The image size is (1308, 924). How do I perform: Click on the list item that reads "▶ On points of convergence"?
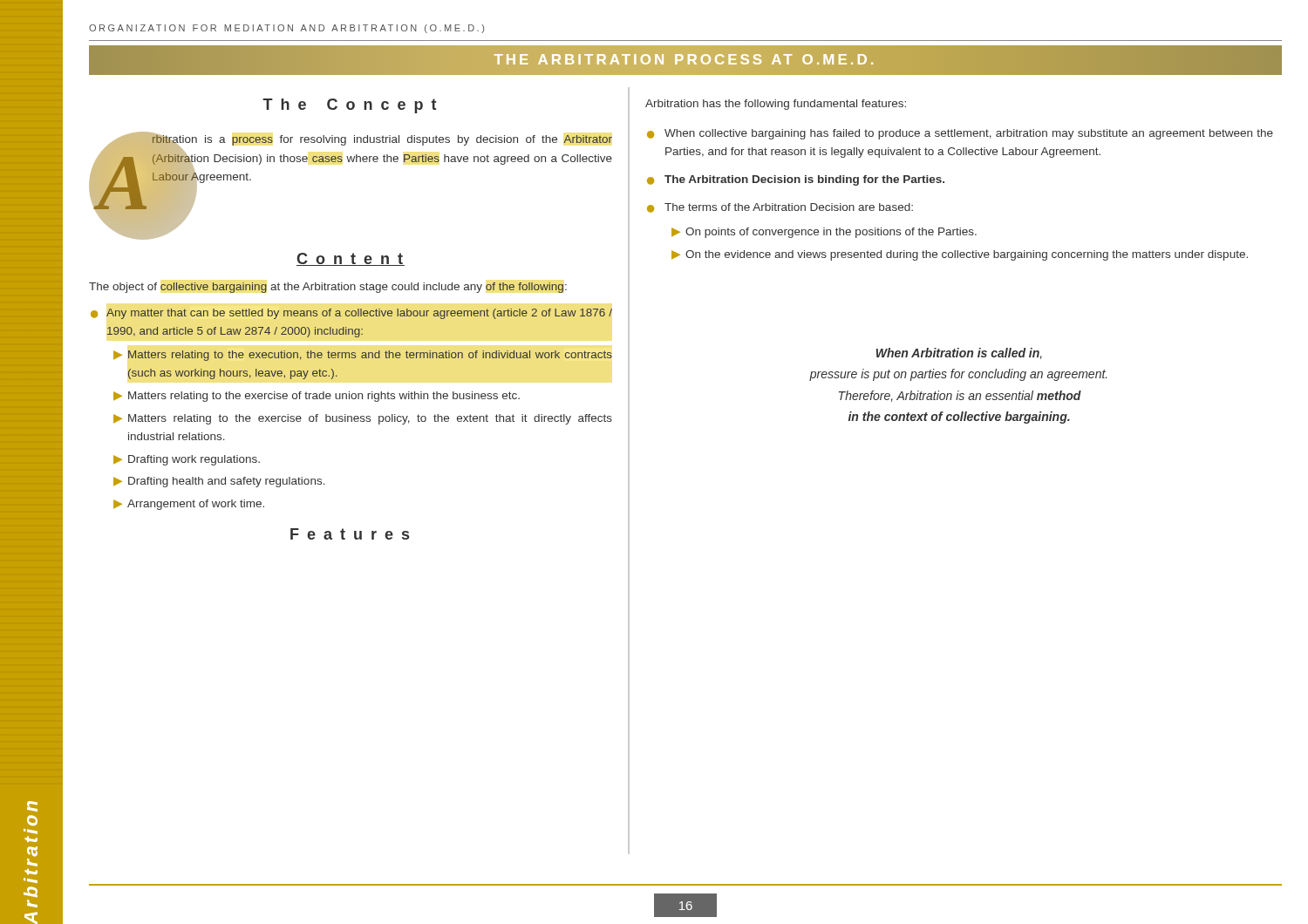[824, 232]
